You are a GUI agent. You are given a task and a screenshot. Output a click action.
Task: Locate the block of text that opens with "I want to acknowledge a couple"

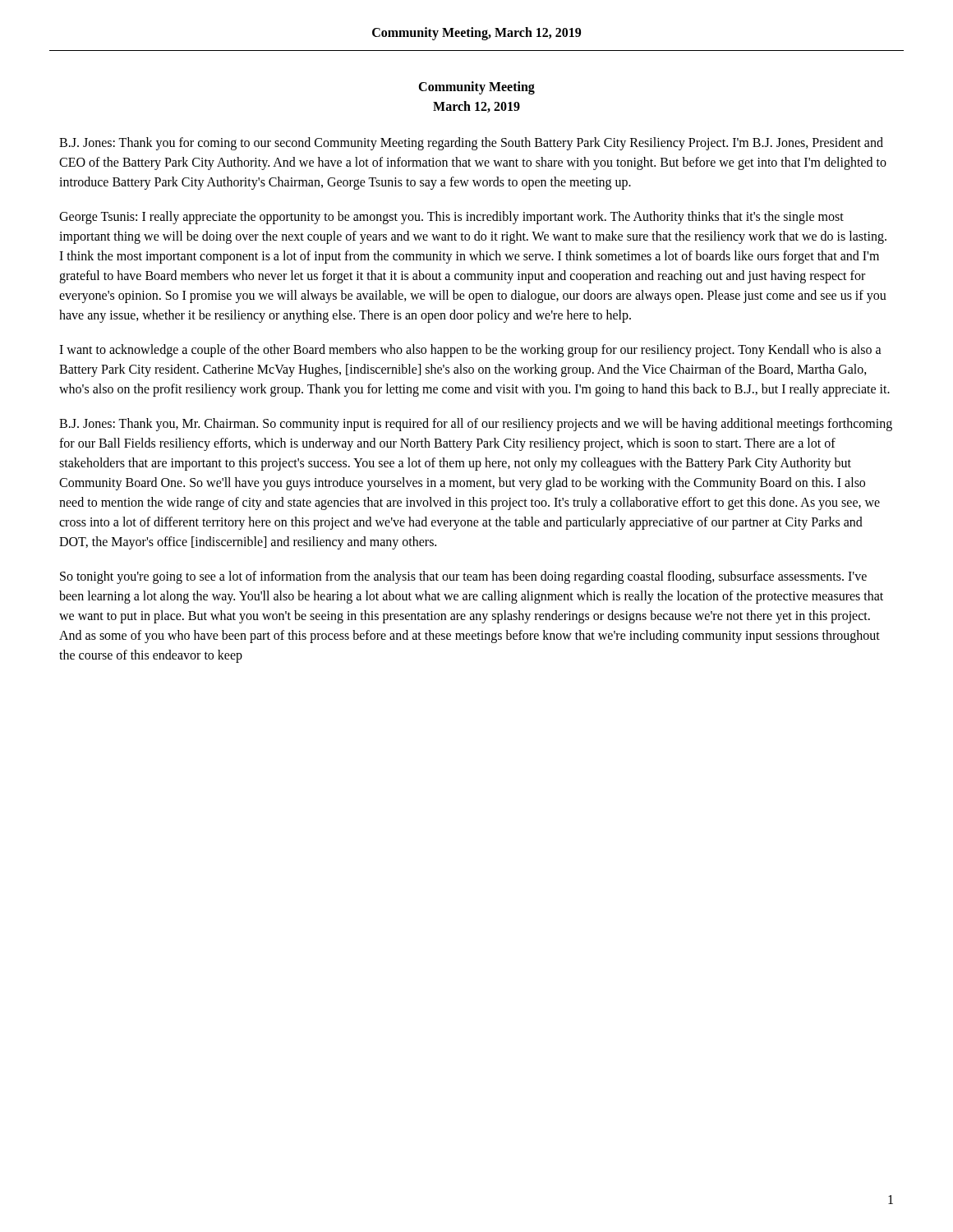tap(475, 369)
